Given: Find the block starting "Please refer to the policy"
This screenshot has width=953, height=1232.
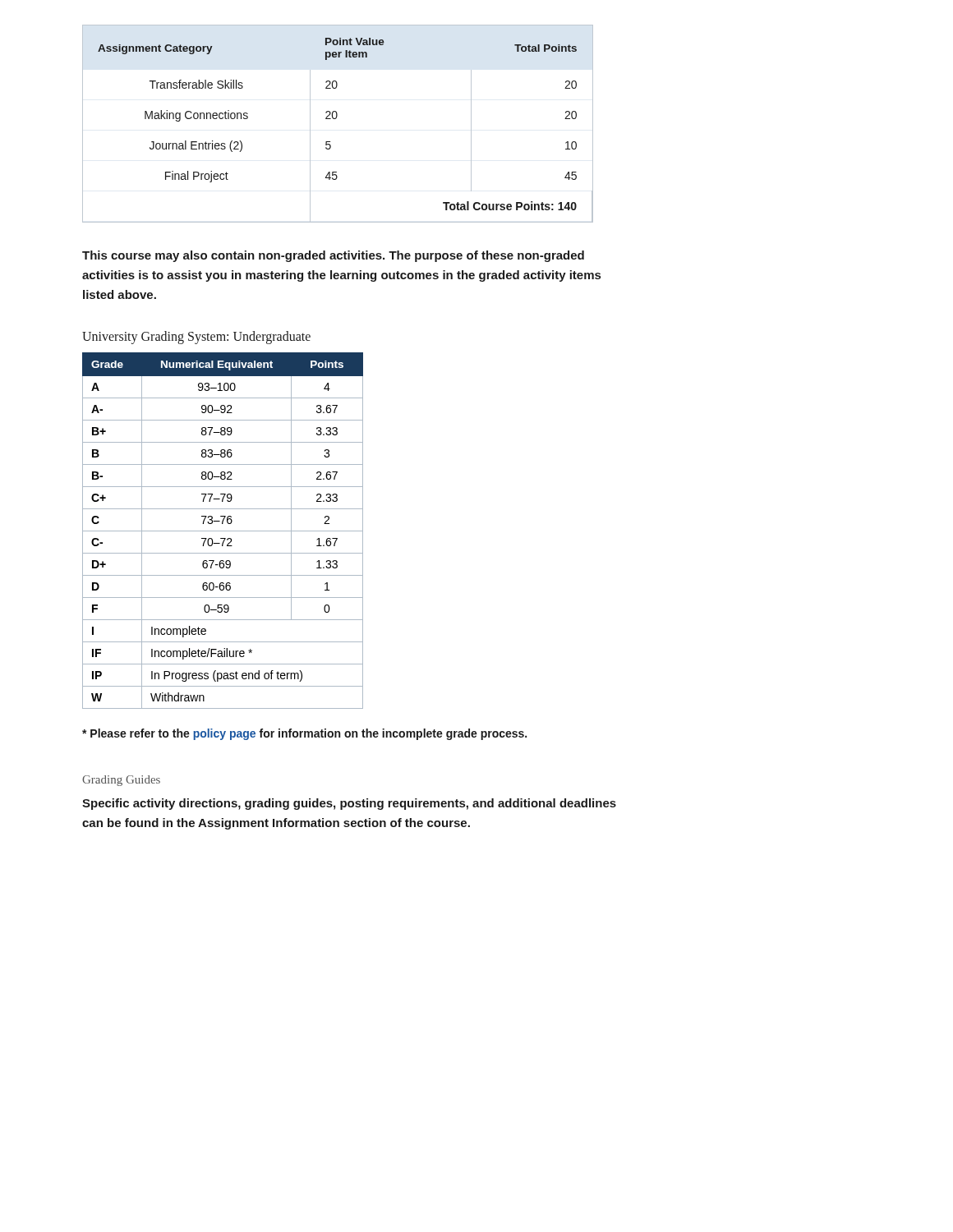Looking at the screenshot, I should pos(305,733).
